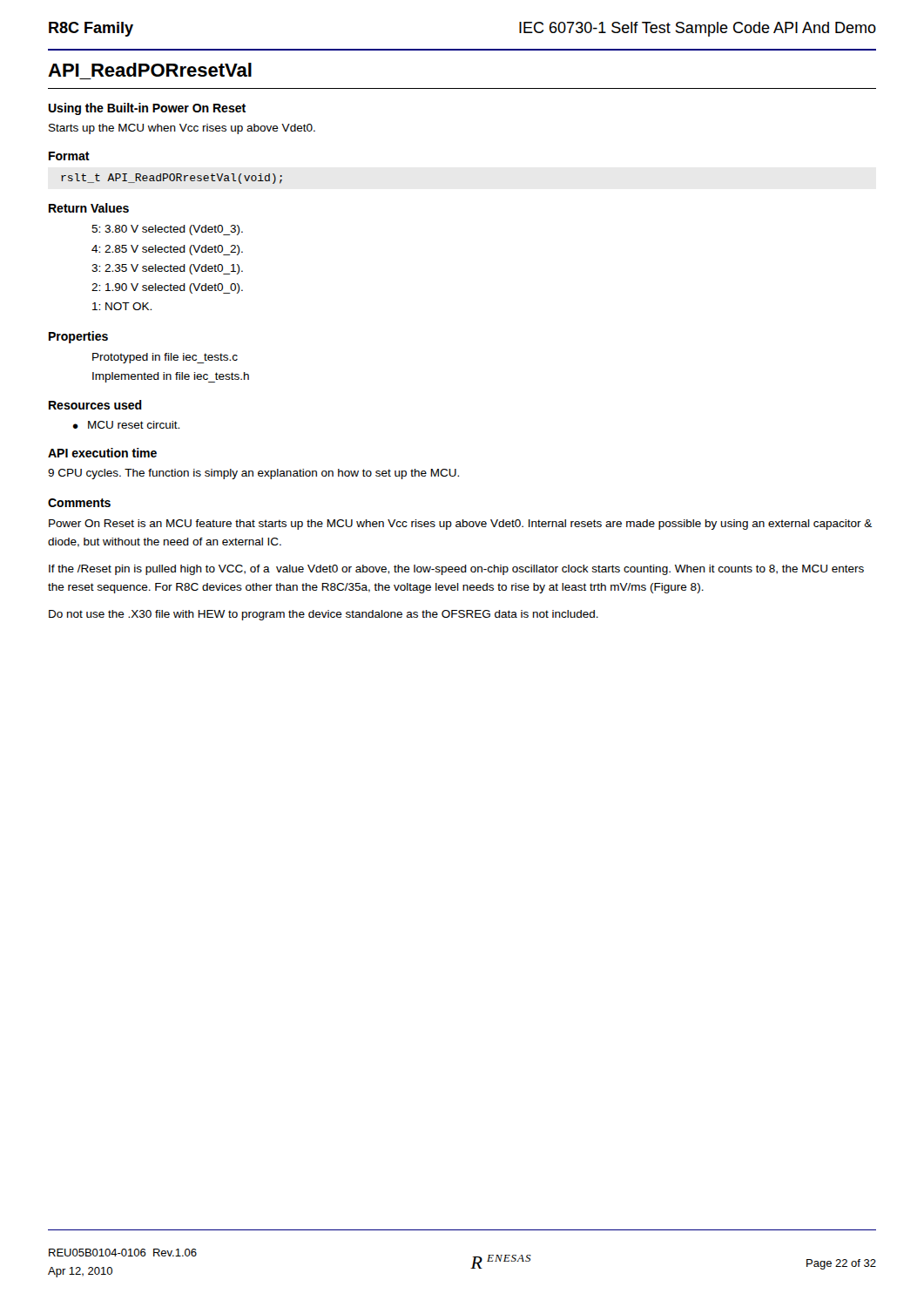This screenshot has height=1307, width=924.
Task: Point to the region starting "9 CPU cycles. The"
Action: (254, 473)
